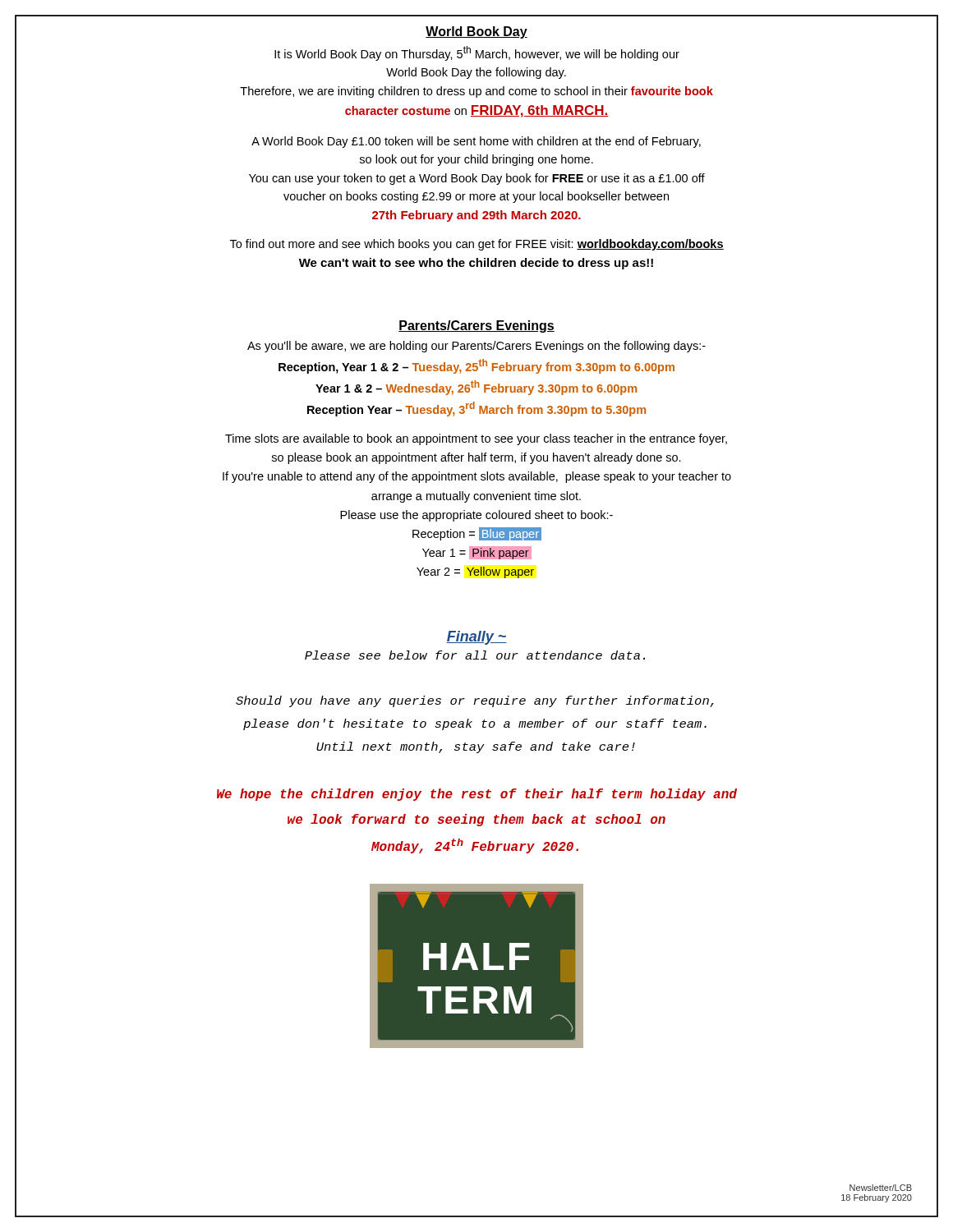Navigate to the region starting "Should you have any queries or"
953x1232 pixels.
(476, 725)
